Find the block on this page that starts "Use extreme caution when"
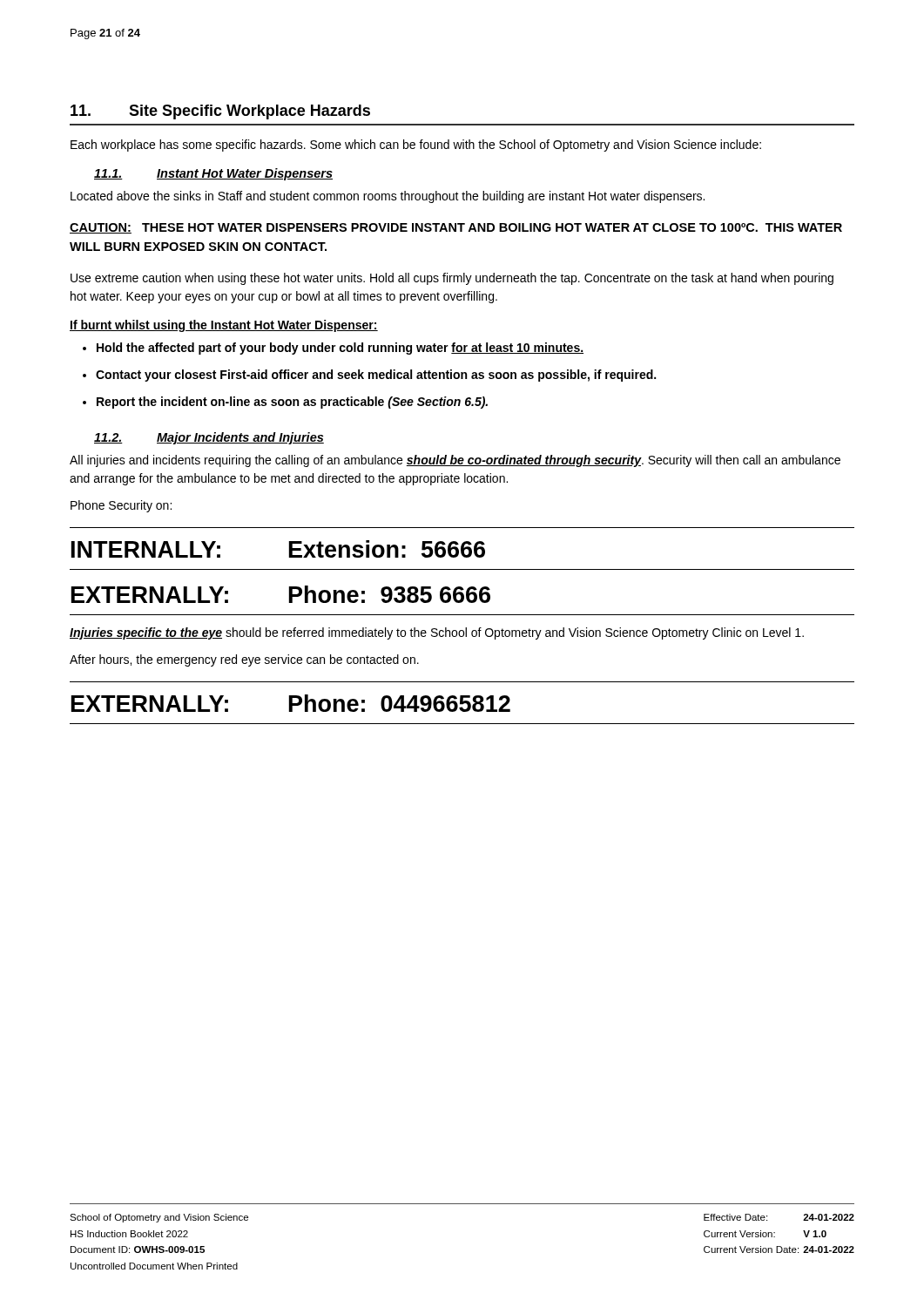Screen dimensions: 1307x924 [462, 288]
